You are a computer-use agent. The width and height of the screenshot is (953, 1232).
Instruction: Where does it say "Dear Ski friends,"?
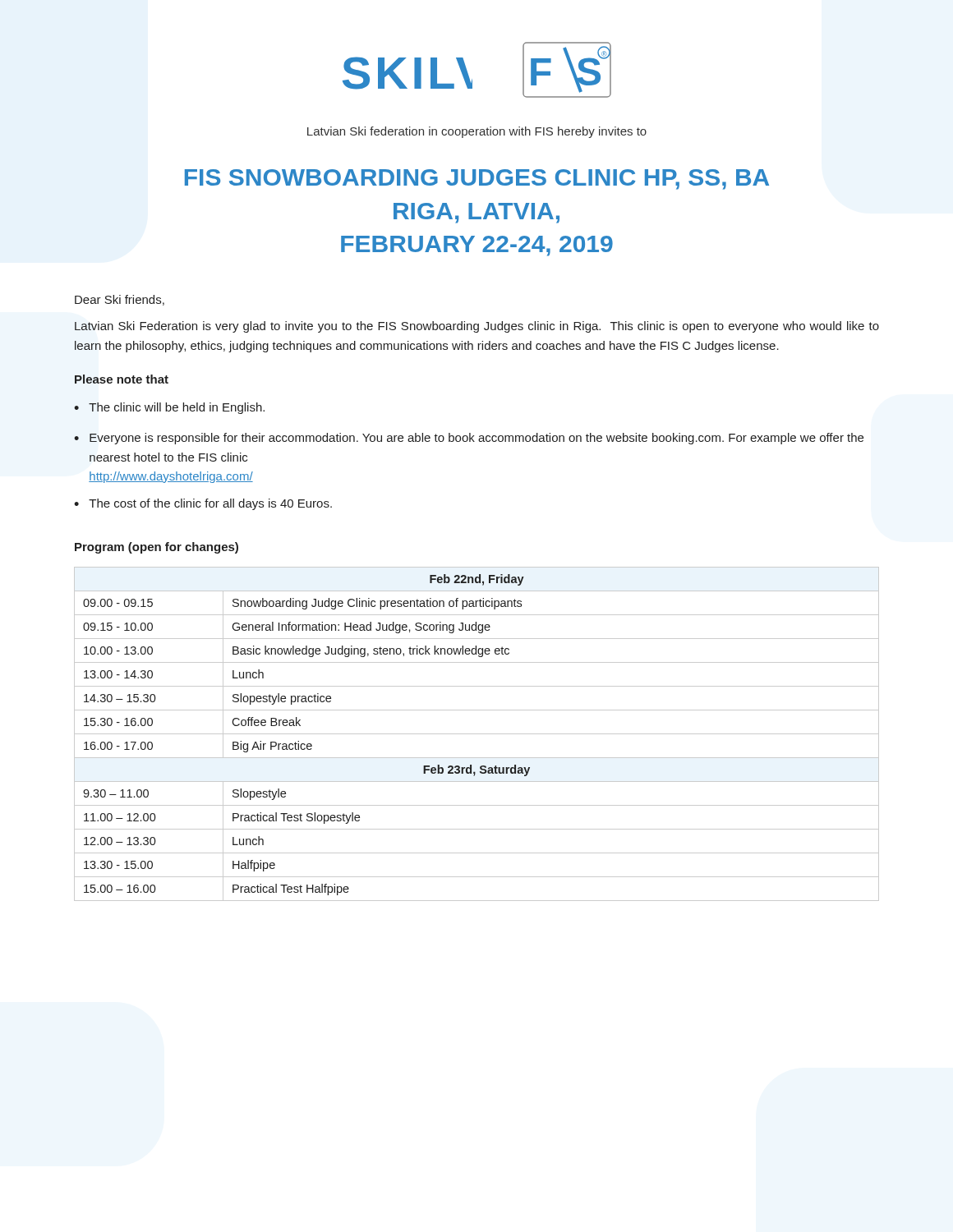(x=120, y=299)
